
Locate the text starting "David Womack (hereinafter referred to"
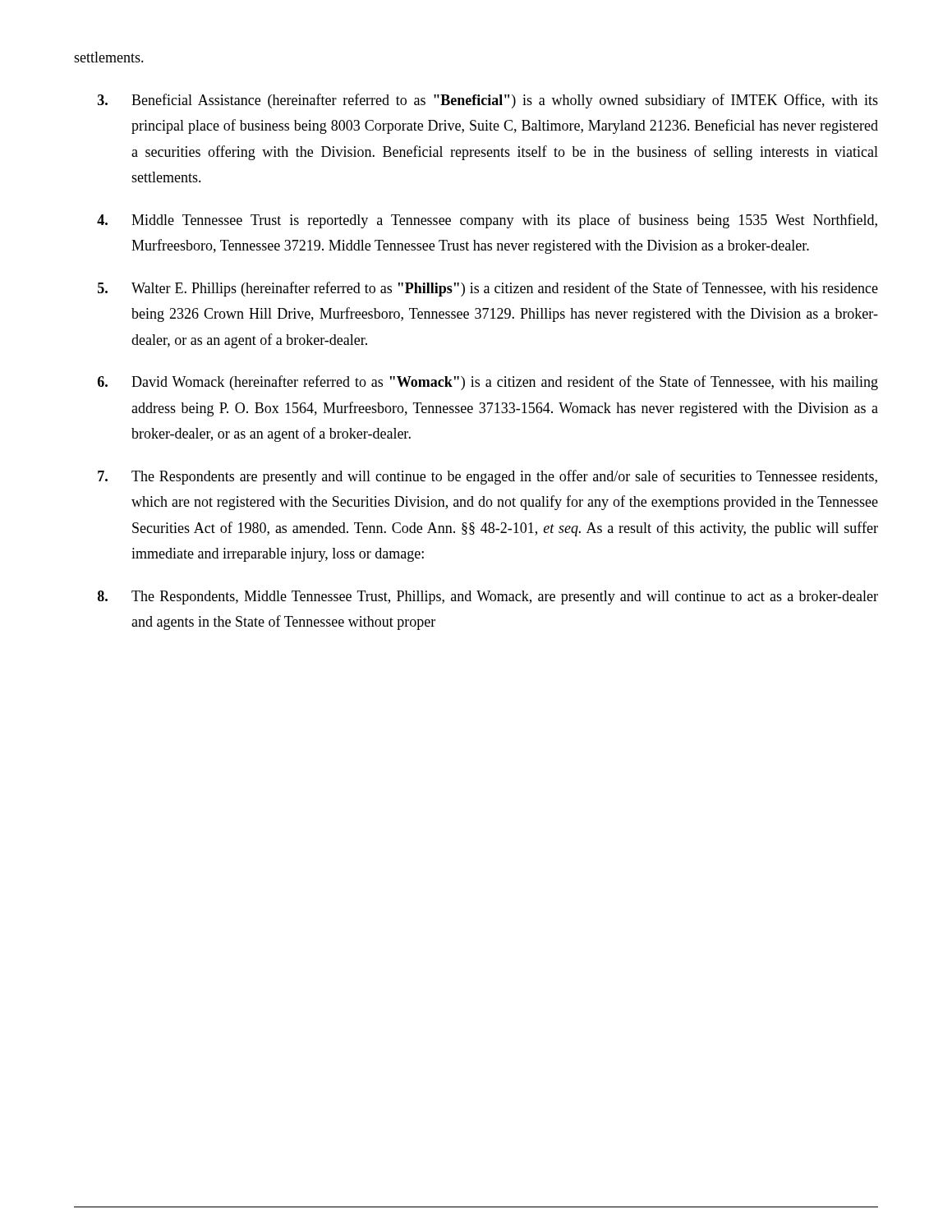476,408
